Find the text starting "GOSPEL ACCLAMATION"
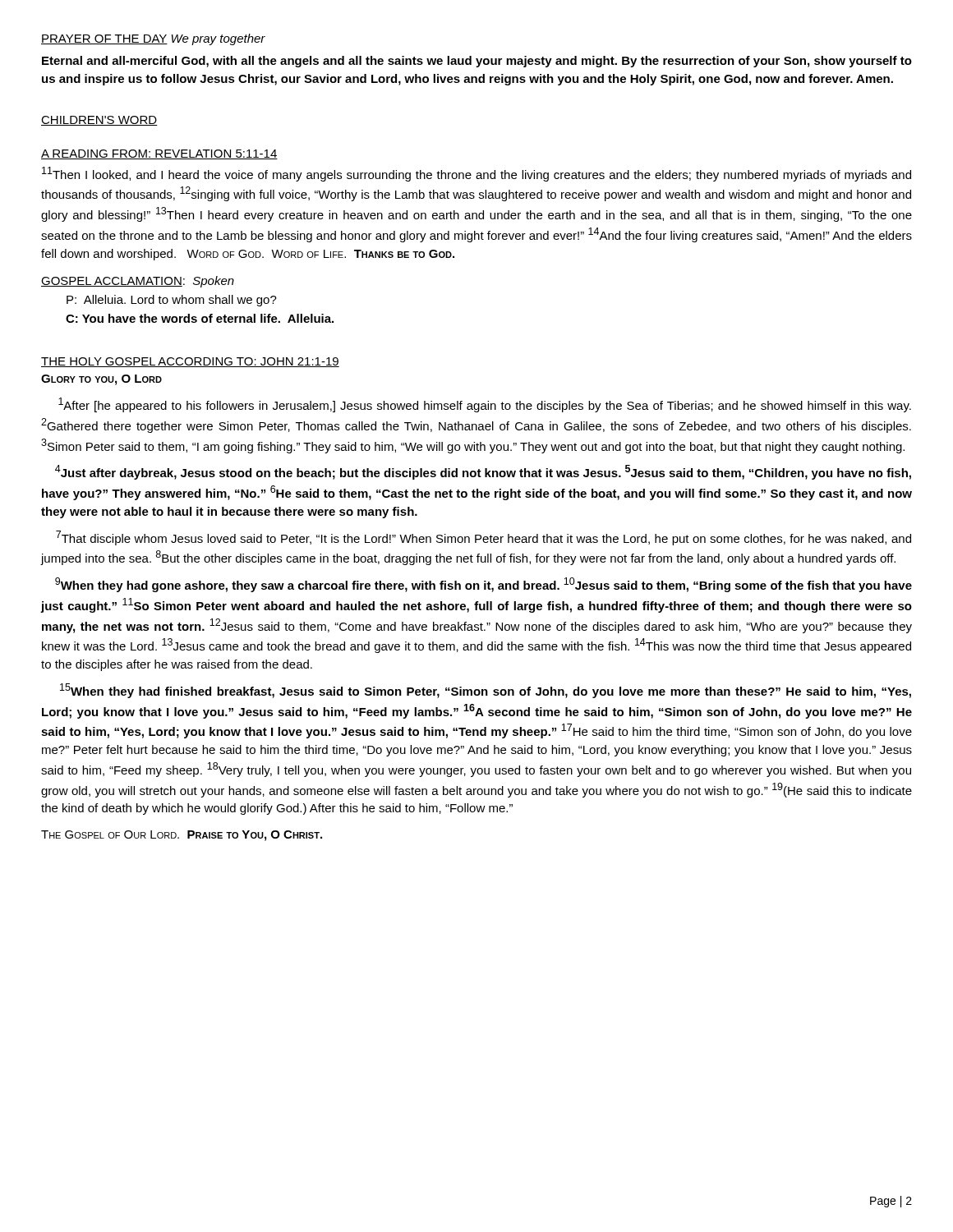The height and width of the screenshot is (1232, 953). pyautogui.click(x=112, y=281)
